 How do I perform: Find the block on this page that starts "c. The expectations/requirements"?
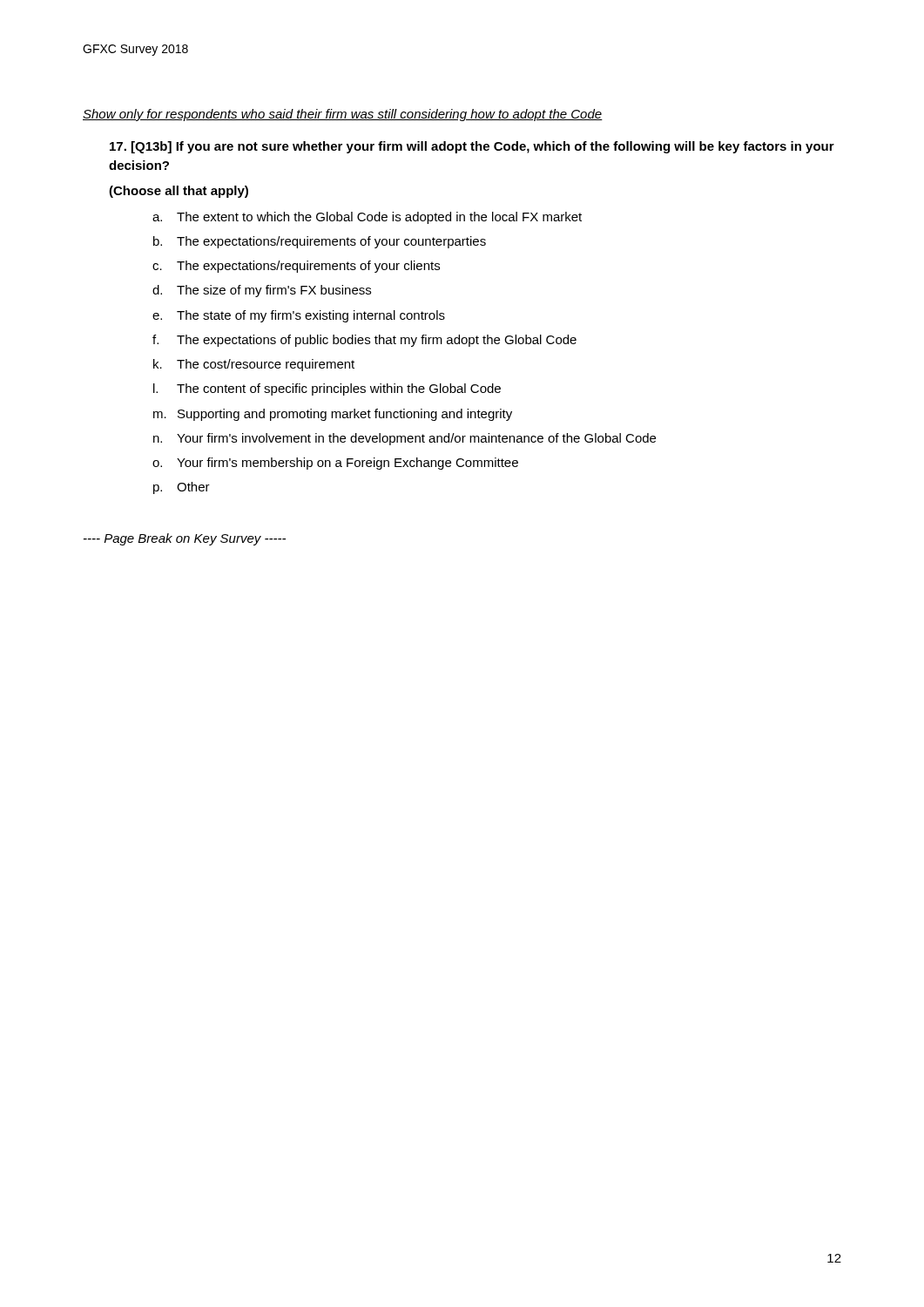pos(296,267)
